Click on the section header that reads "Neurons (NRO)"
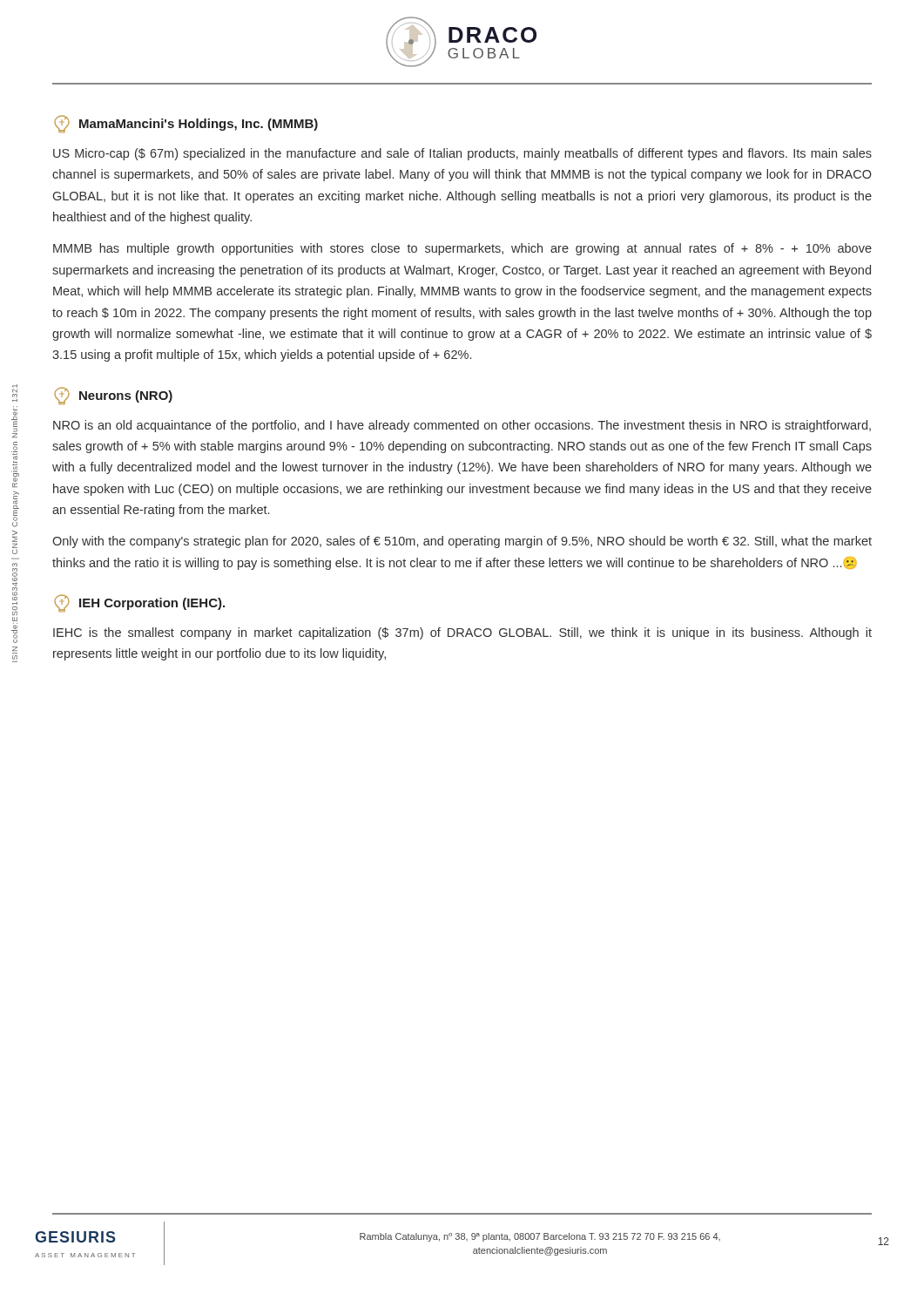 coord(112,395)
